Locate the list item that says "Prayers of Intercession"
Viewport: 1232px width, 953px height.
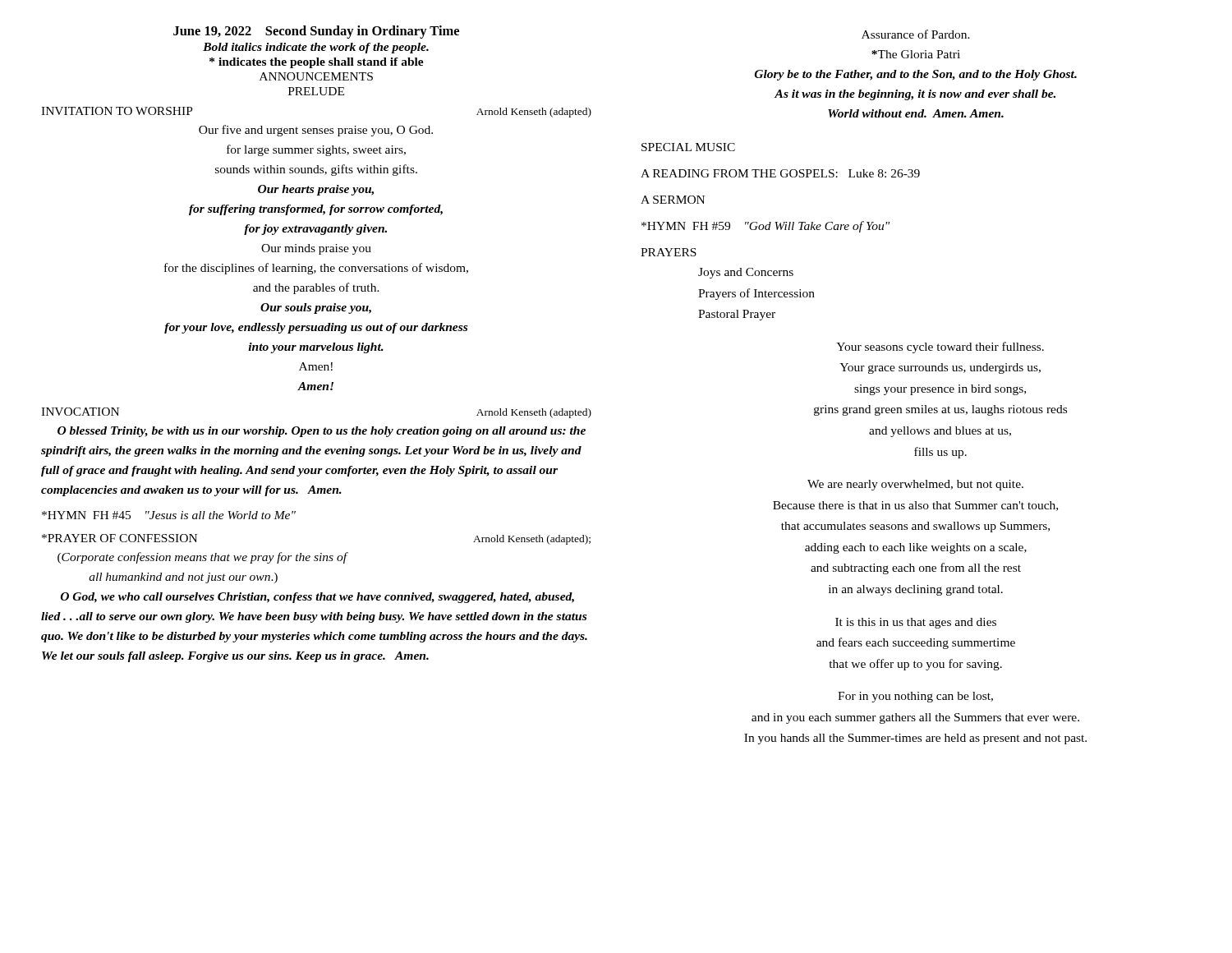click(757, 293)
